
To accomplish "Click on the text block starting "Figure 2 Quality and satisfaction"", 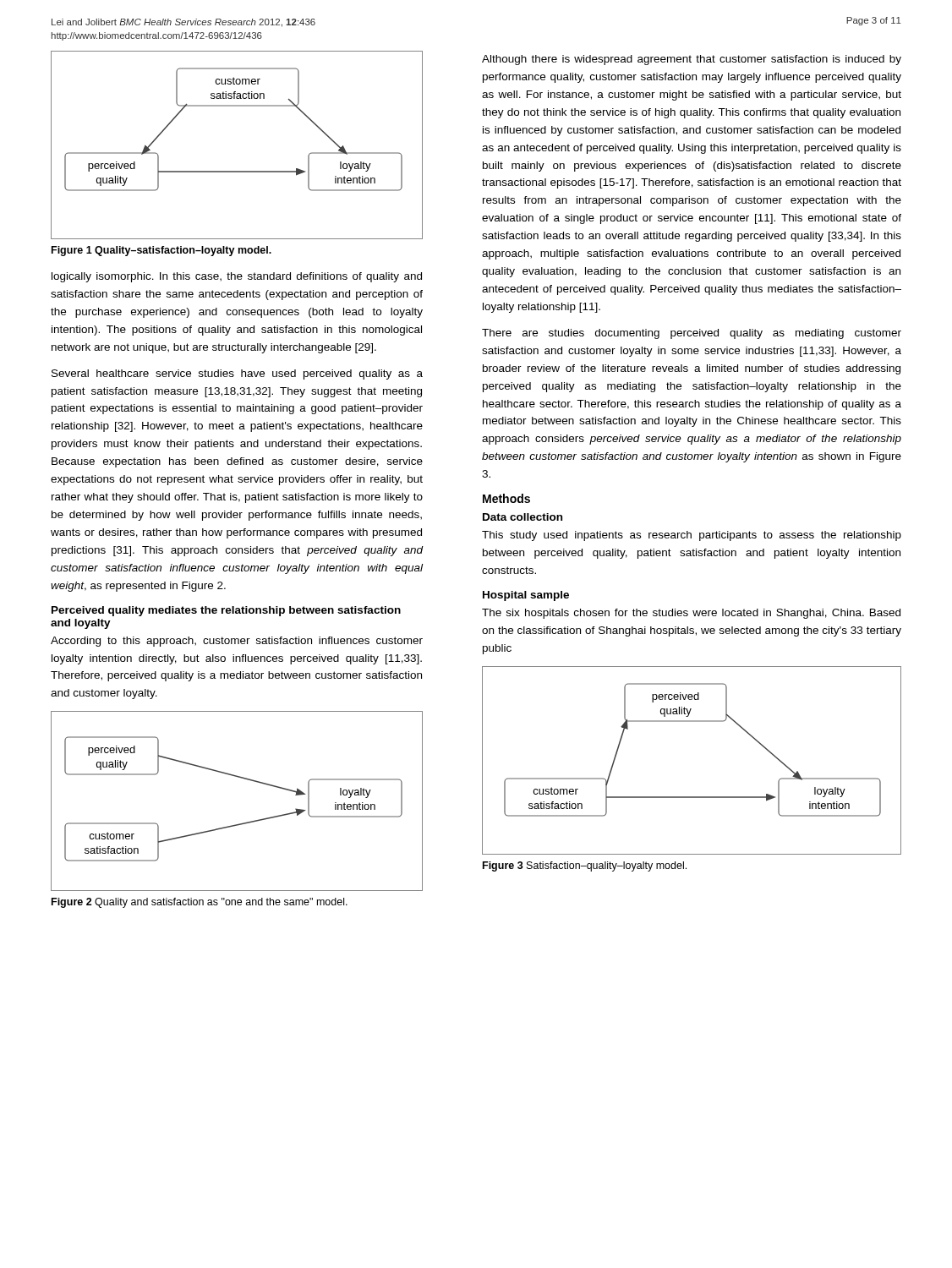I will point(199,902).
